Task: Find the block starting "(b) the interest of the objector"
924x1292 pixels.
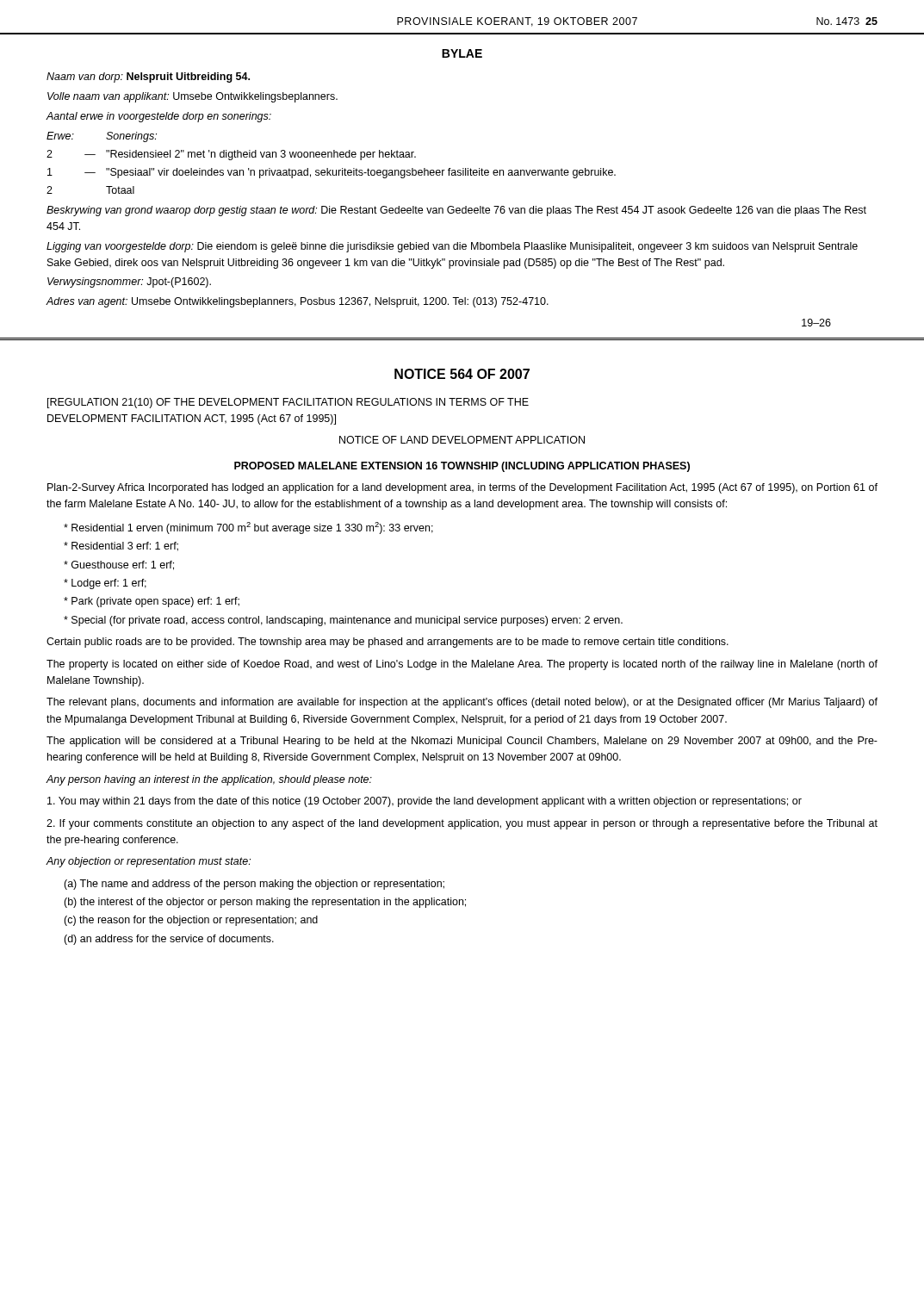Action: coord(265,902)
